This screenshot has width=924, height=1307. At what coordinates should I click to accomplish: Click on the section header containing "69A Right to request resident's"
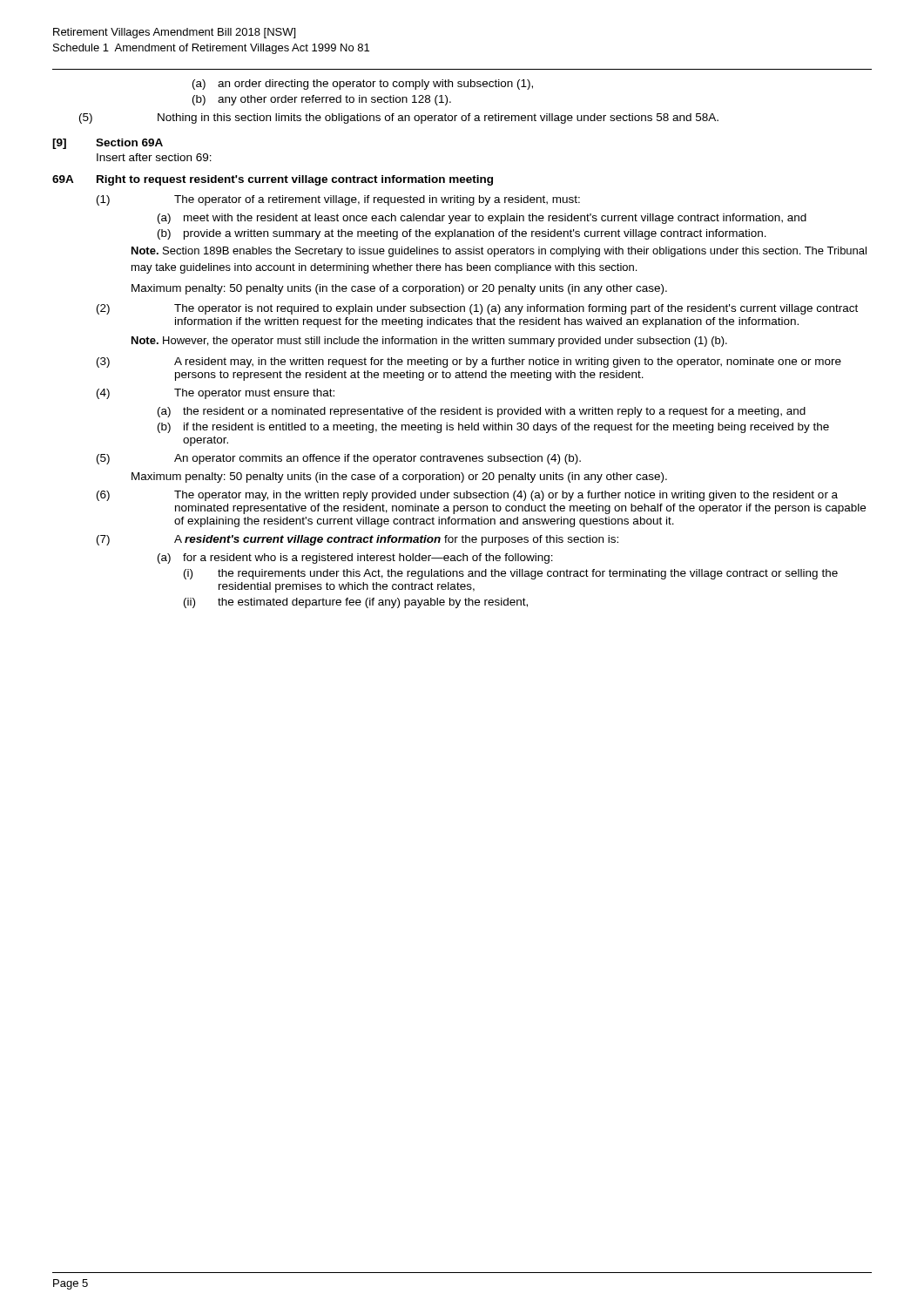(x=273, y=179)
